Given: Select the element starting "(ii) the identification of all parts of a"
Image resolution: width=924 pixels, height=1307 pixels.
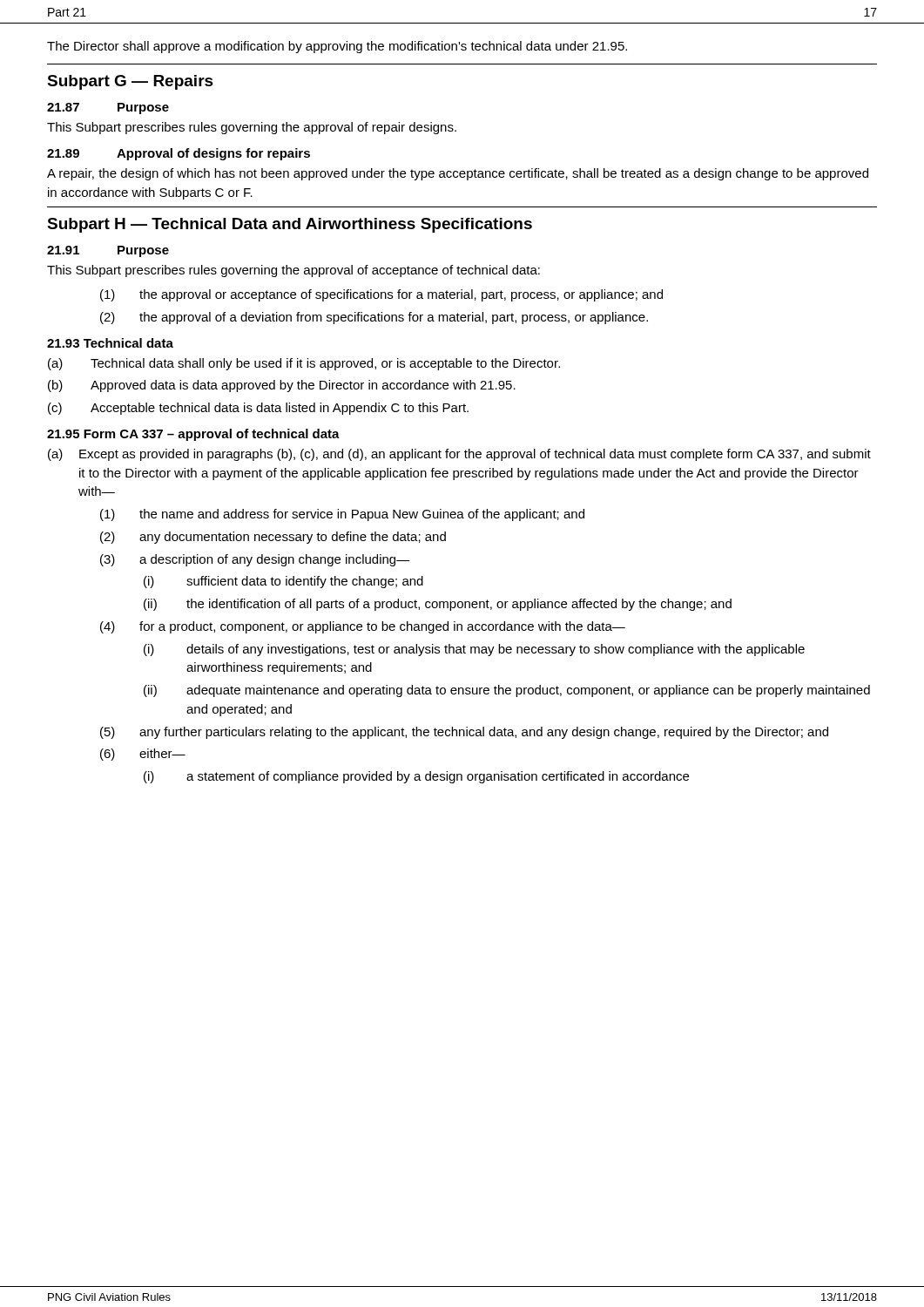Looking at the screenshot, I should coord(510,604).
